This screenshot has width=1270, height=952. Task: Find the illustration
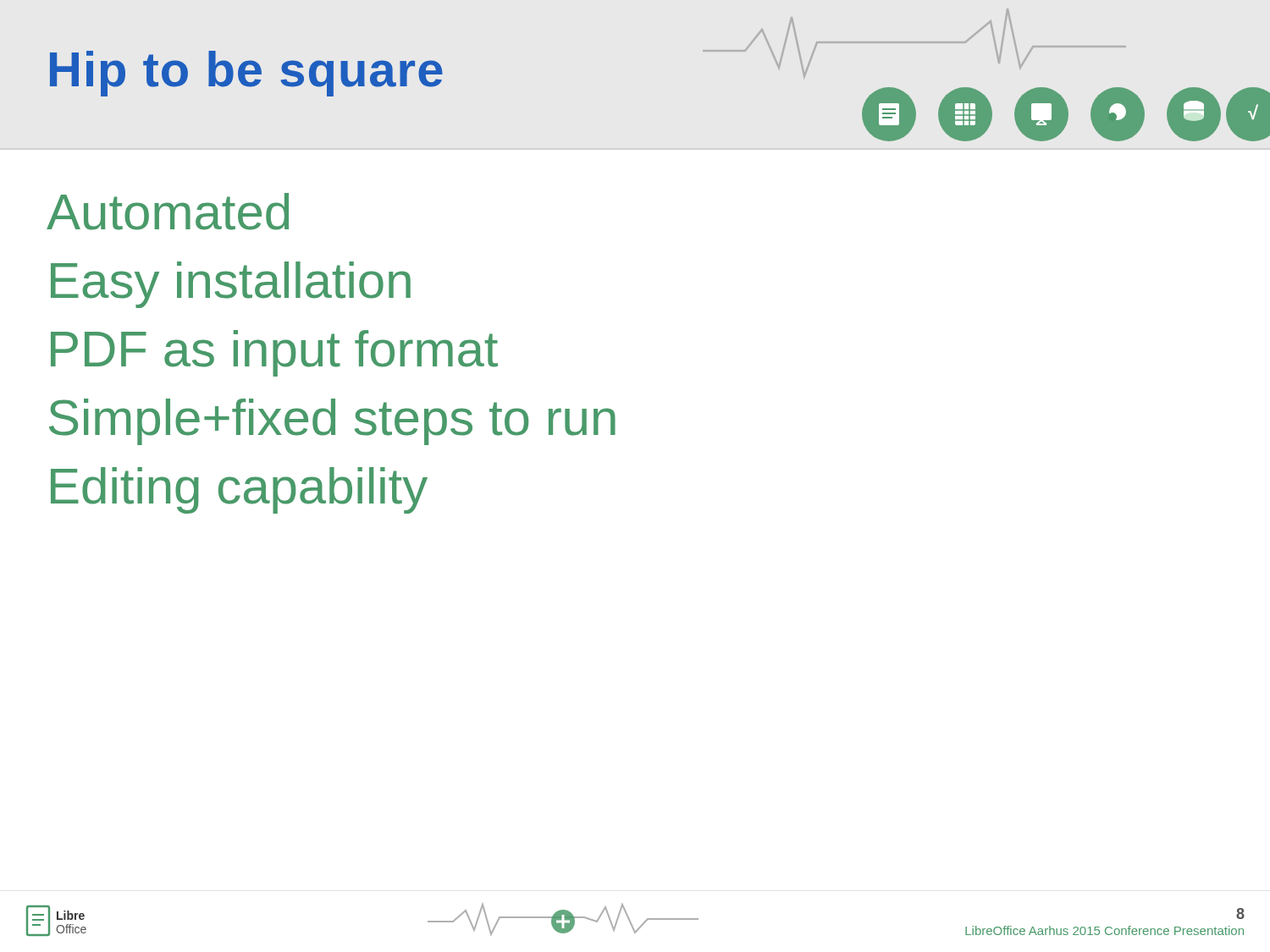pyautogui.click(x=982, y=74)
